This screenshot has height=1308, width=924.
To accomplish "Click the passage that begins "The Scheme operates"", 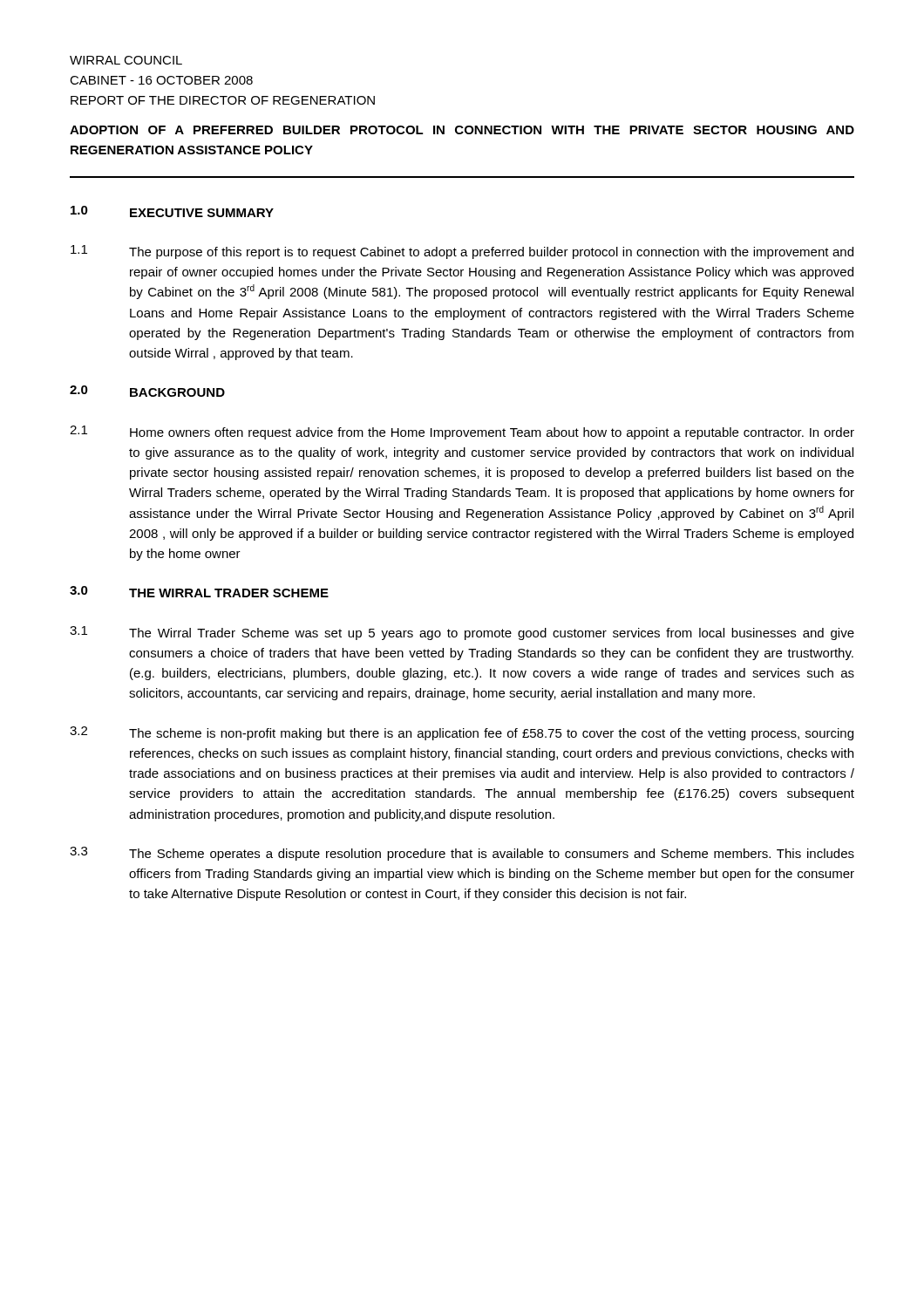I will click(492, 873).
